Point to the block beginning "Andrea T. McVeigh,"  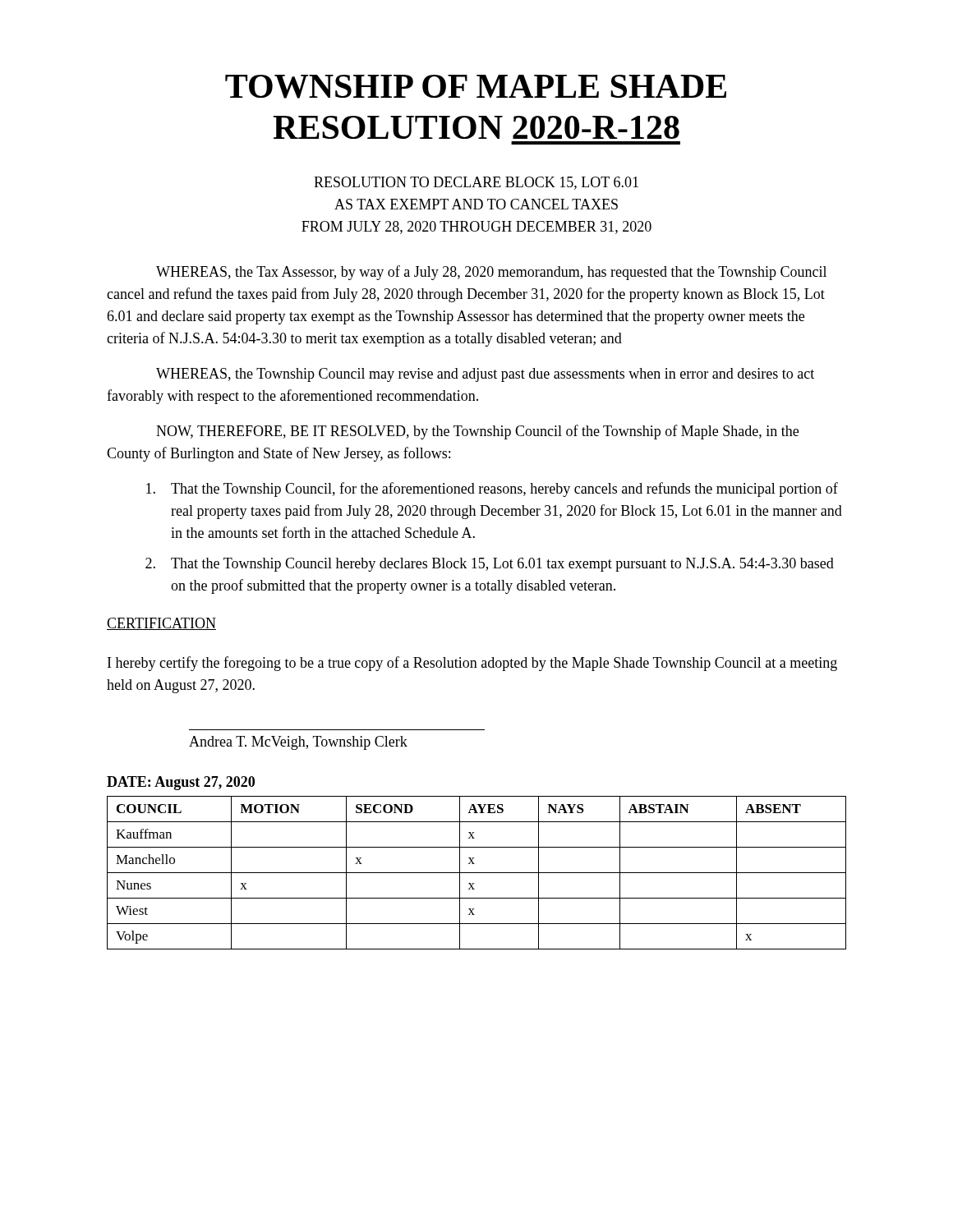pos(298,741)
